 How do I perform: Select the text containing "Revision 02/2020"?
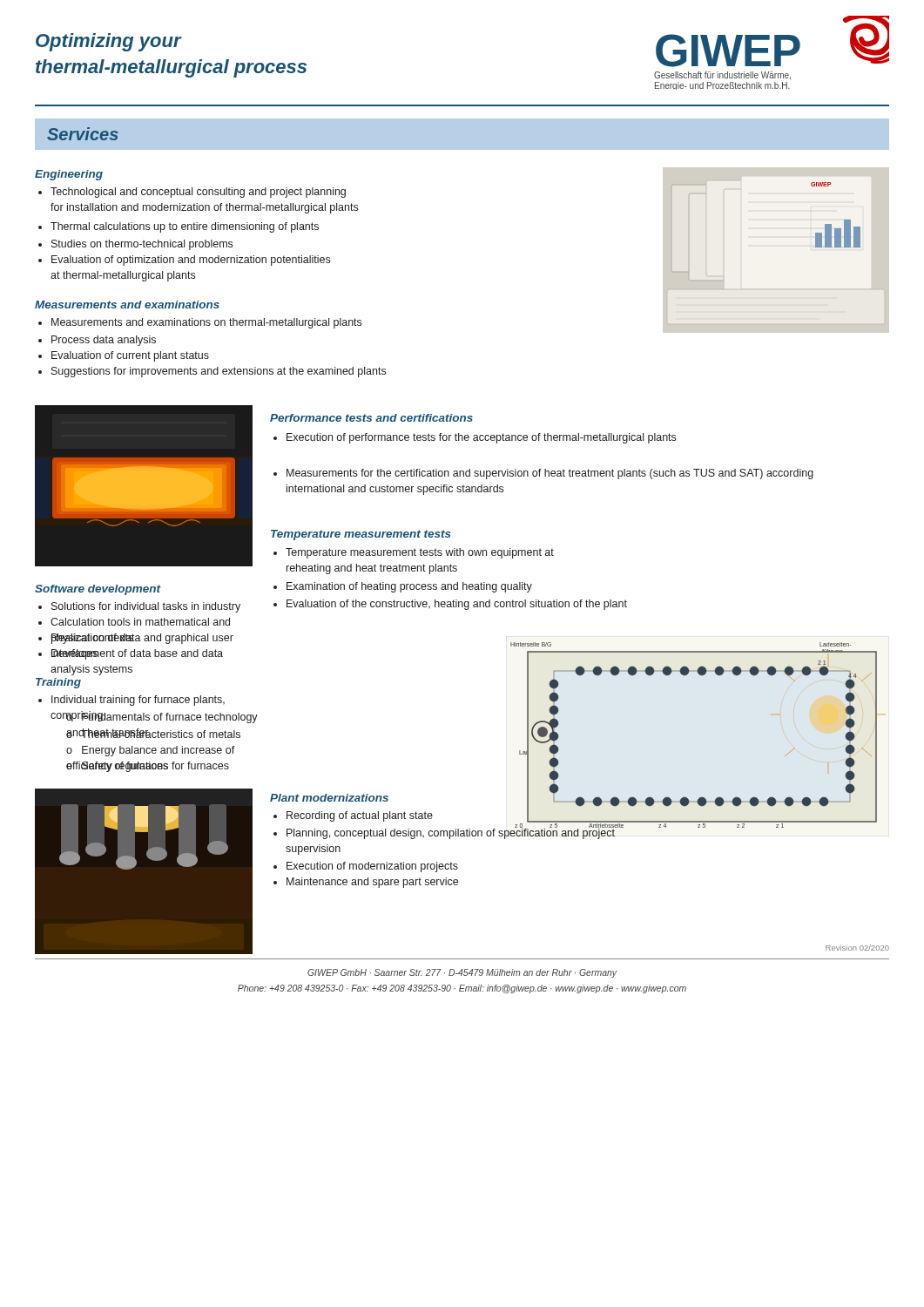tap(857, 948)
